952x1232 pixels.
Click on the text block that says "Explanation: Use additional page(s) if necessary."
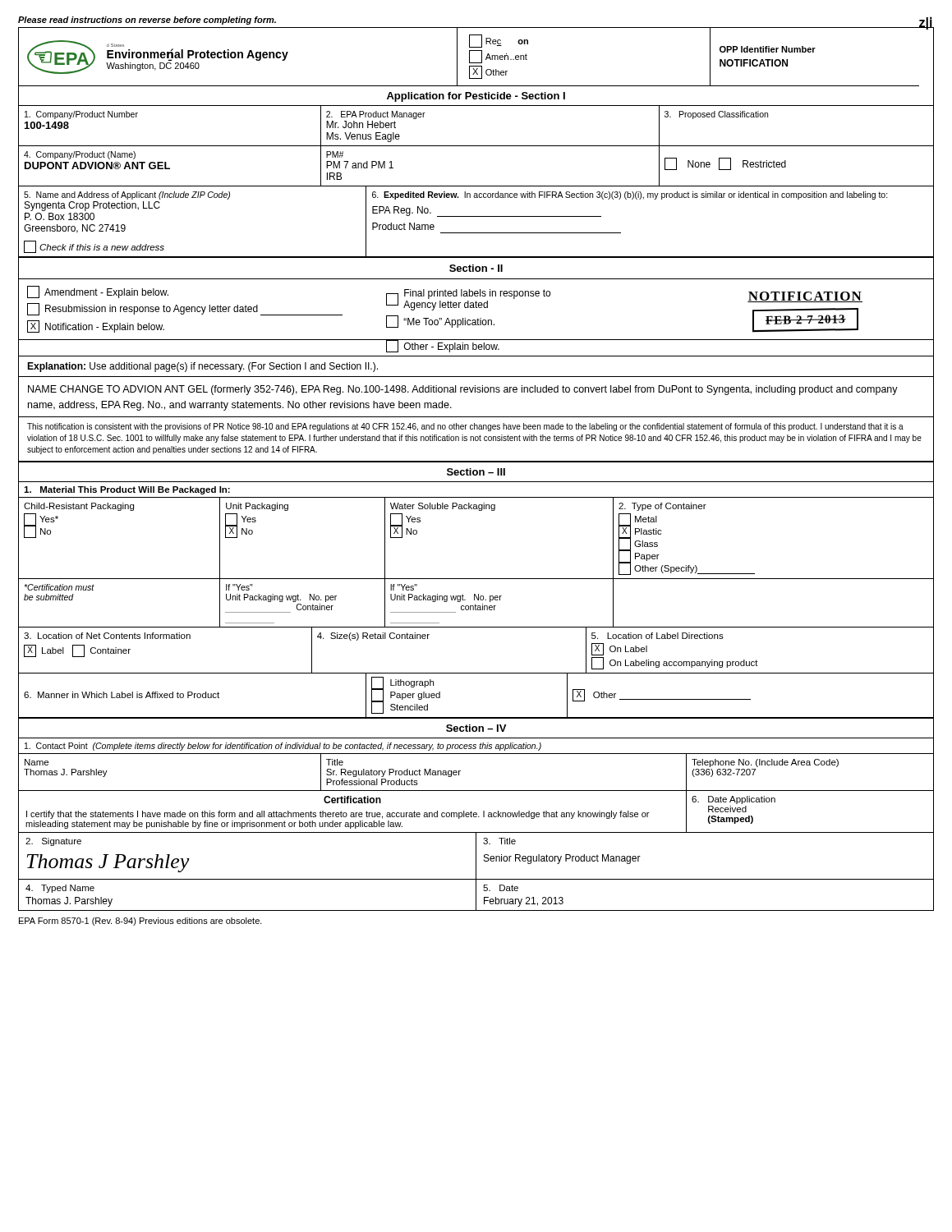203,366
